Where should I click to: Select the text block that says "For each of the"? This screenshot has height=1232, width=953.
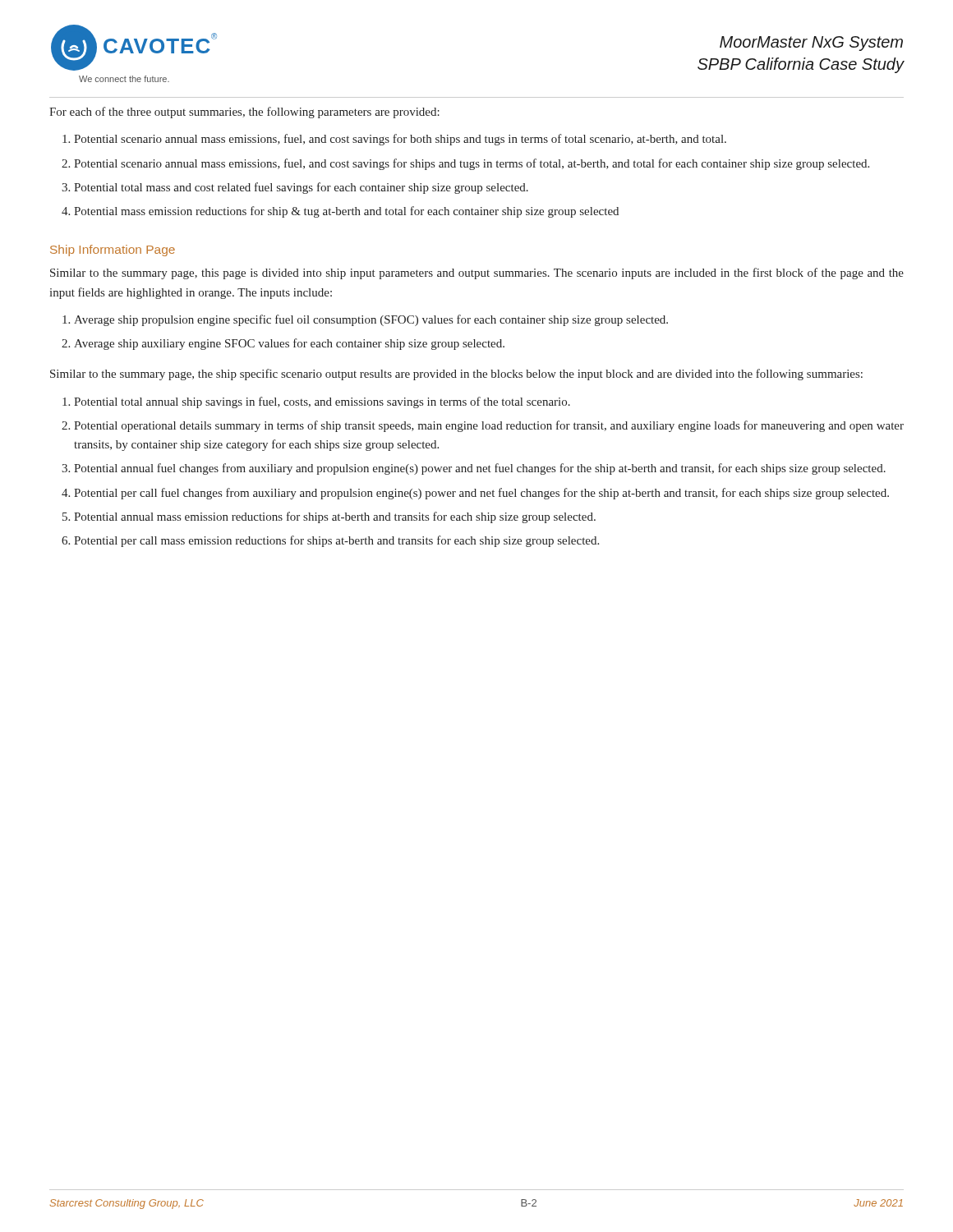coord(245,112)
